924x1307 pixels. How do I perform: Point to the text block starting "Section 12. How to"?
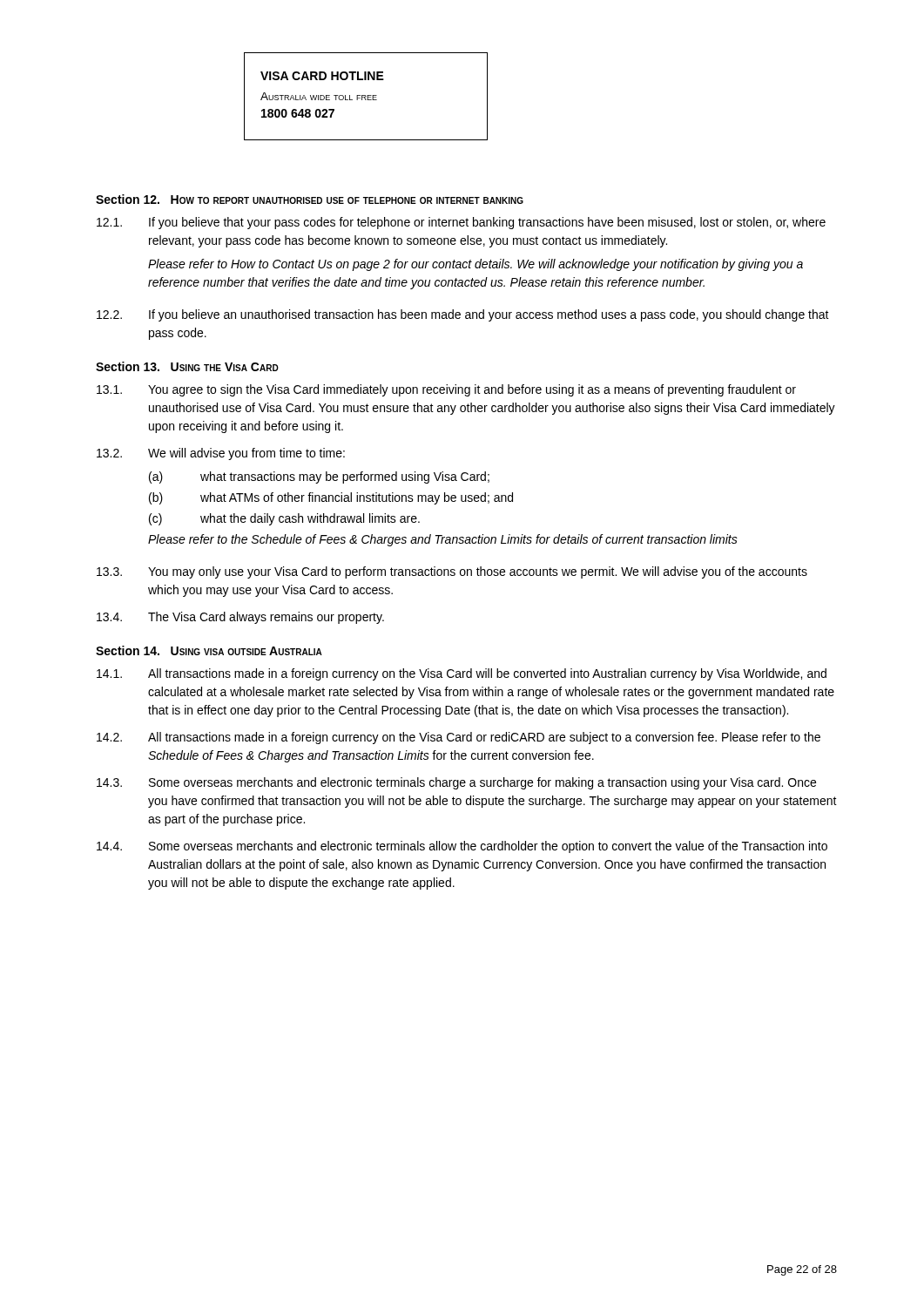pos(310,200)
